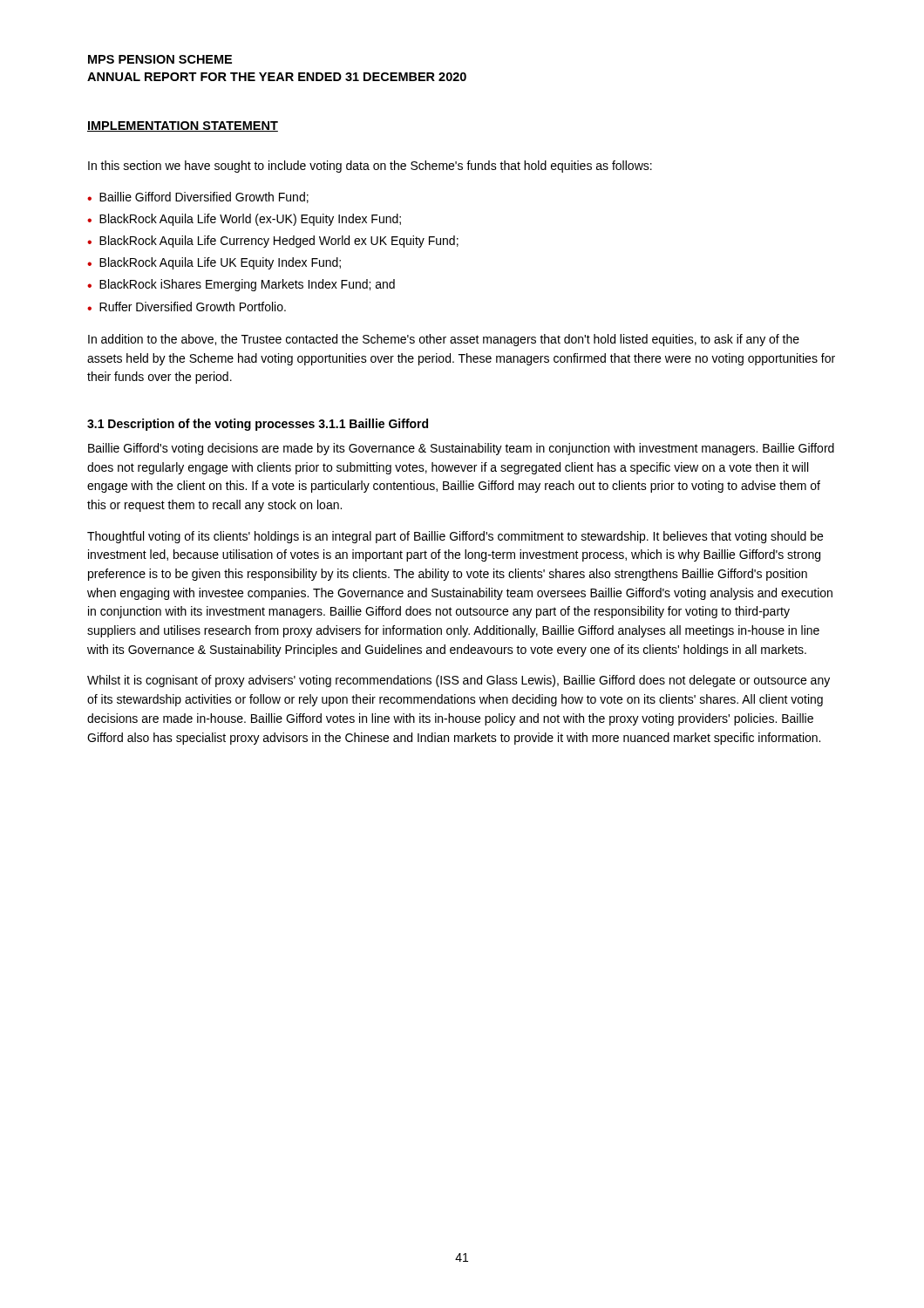Find the element starting "IMPLEMENTATION STATEMENT"
924x1308 pixels.
[183, 126]
